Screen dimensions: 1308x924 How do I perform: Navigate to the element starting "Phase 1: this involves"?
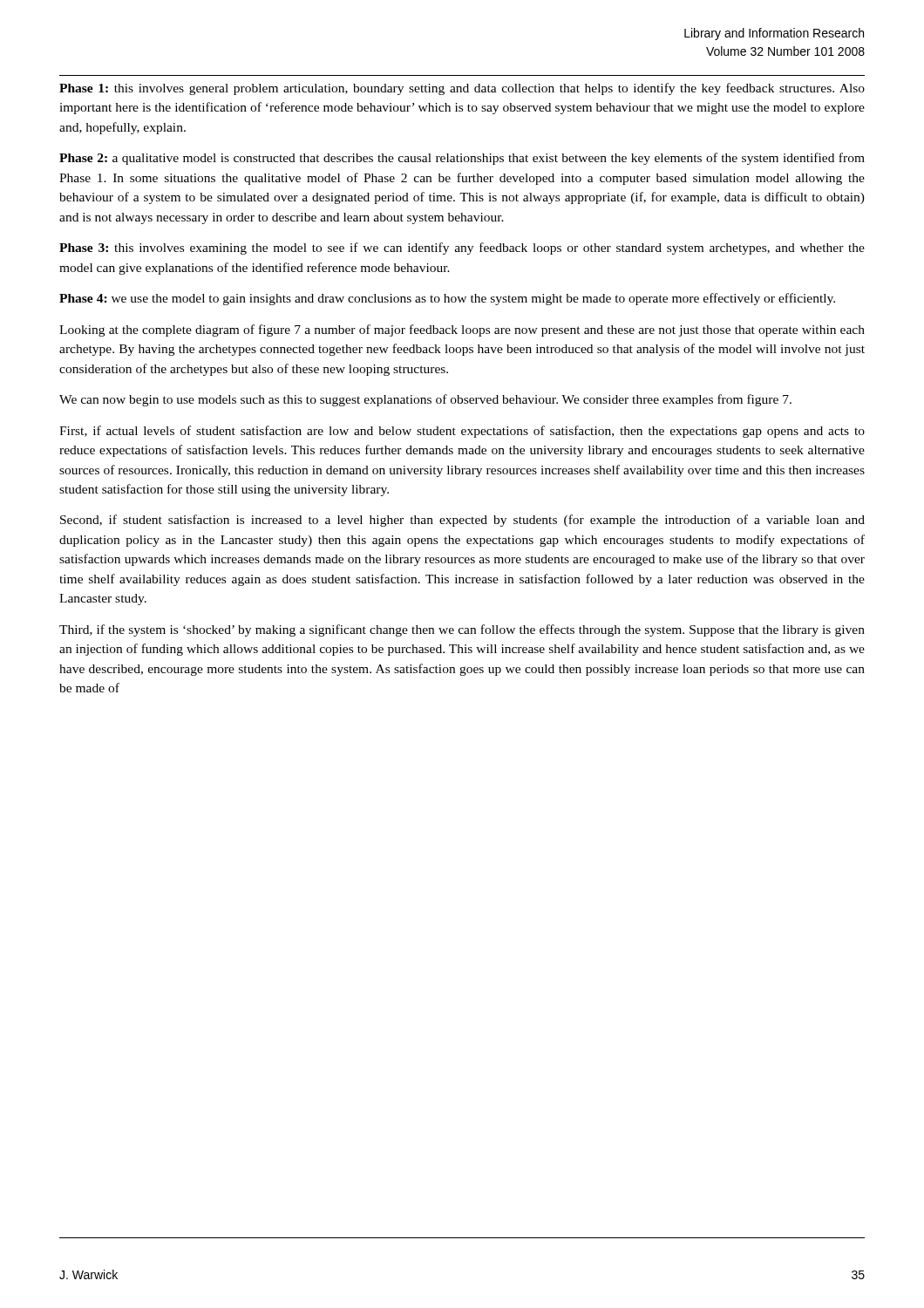click(x=462, y=108)
